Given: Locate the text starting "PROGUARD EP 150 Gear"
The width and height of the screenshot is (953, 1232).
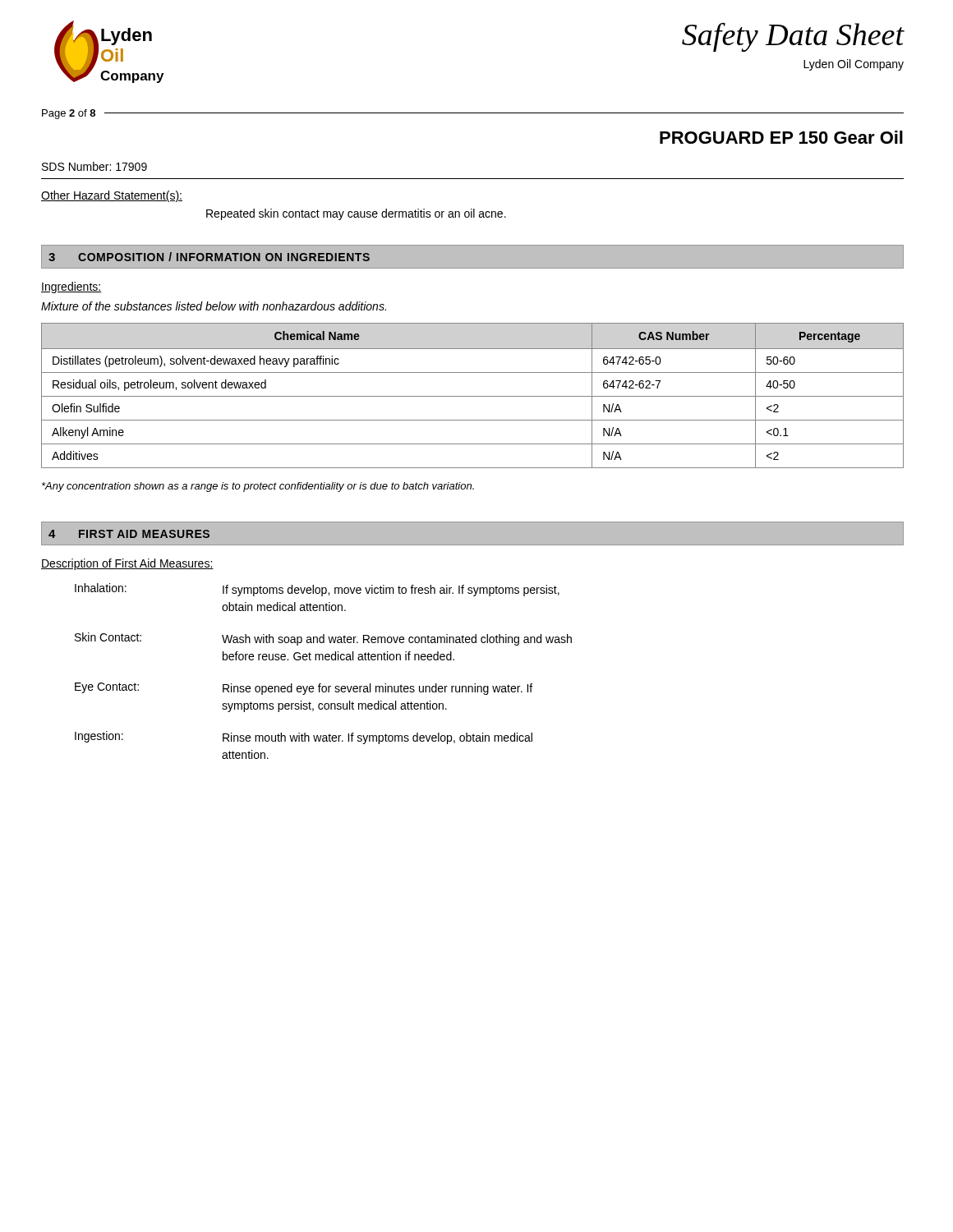Looking at the screenshot, I should [x=781, y=137].
